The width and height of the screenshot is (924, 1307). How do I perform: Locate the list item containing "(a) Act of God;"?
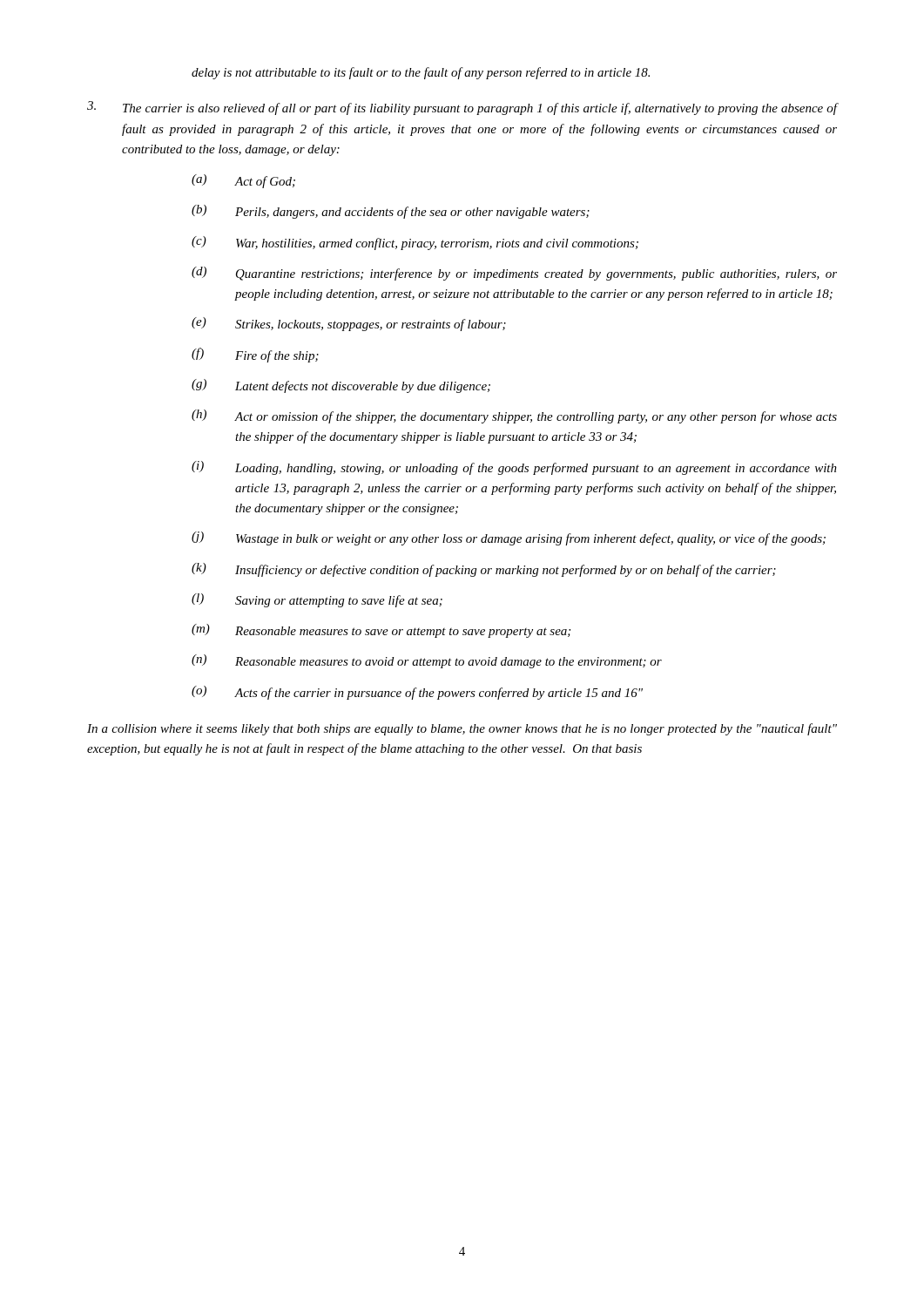(244, 182)
